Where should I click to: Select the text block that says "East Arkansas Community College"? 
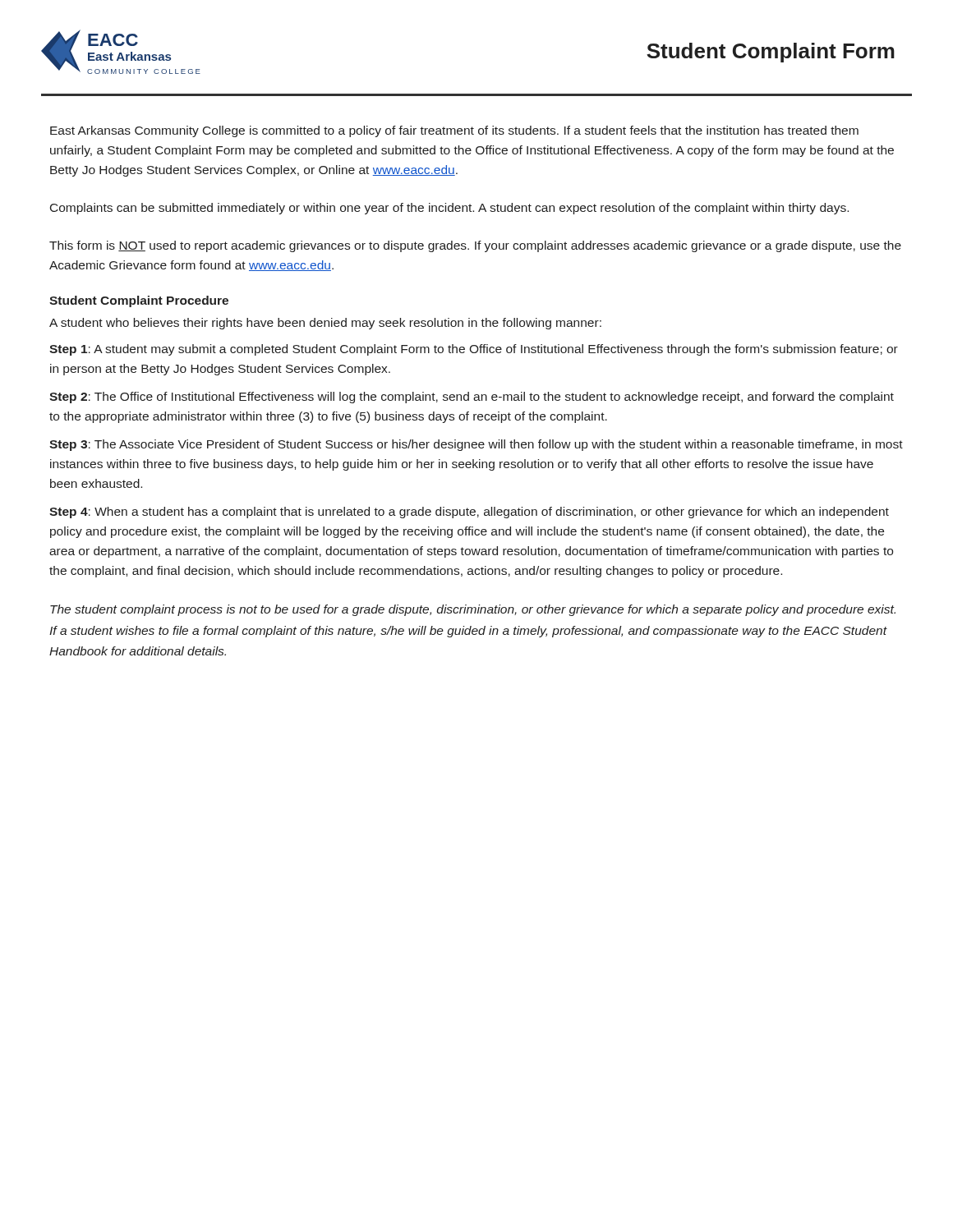coord(472,150)
